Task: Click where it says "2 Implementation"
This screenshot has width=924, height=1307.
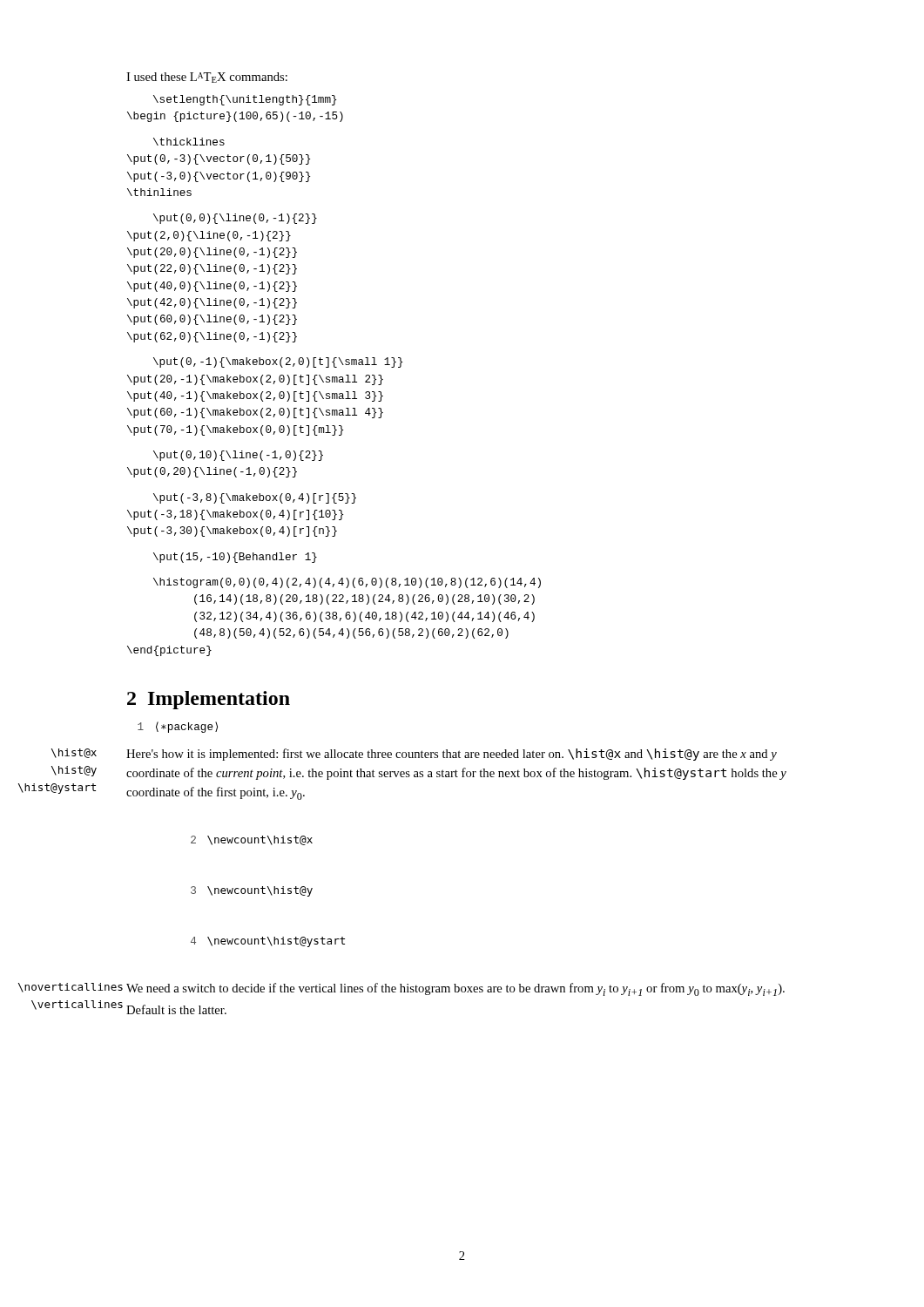Action: [x=209, y=700]
